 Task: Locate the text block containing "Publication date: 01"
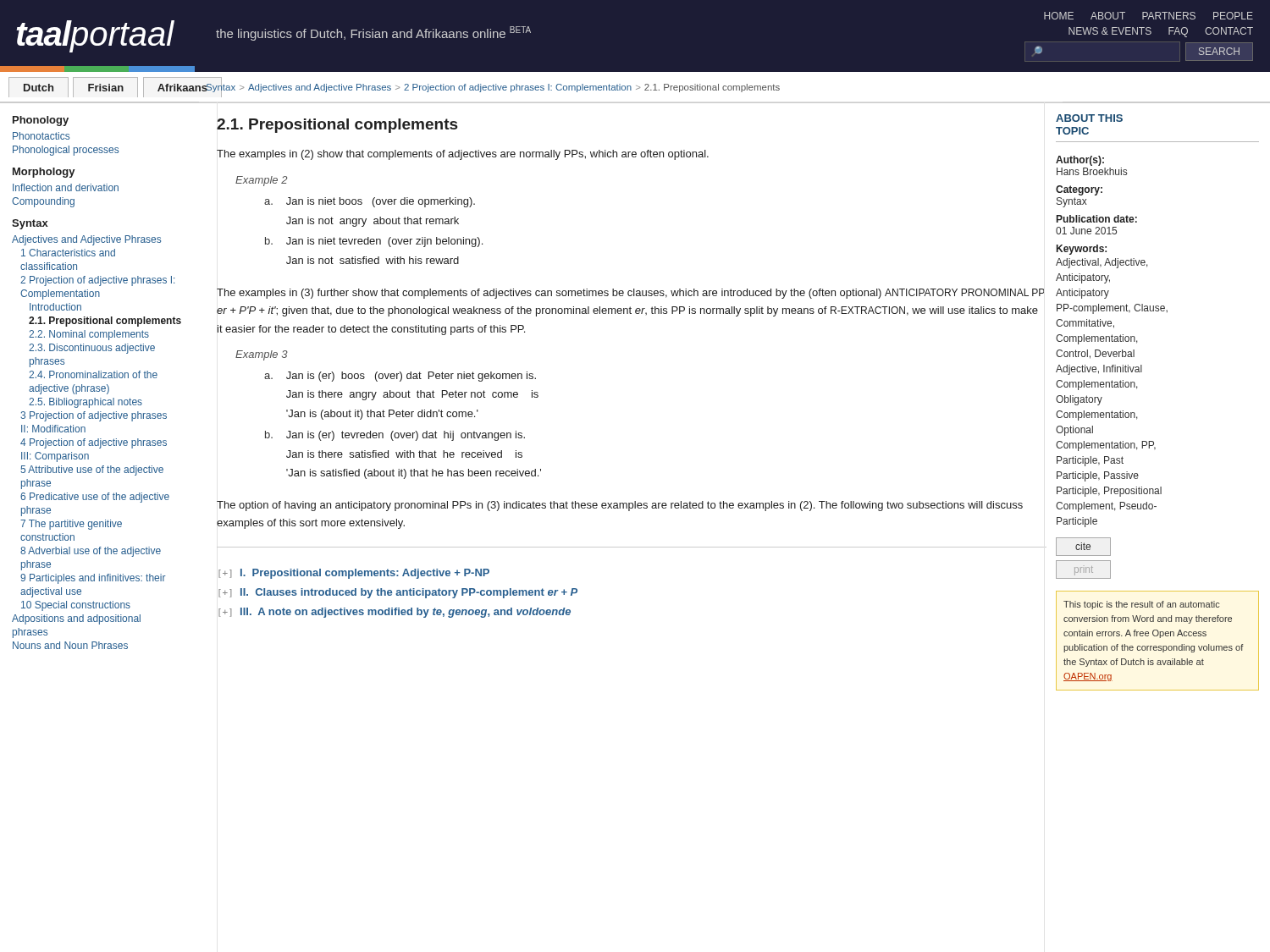coord(1097,225)
